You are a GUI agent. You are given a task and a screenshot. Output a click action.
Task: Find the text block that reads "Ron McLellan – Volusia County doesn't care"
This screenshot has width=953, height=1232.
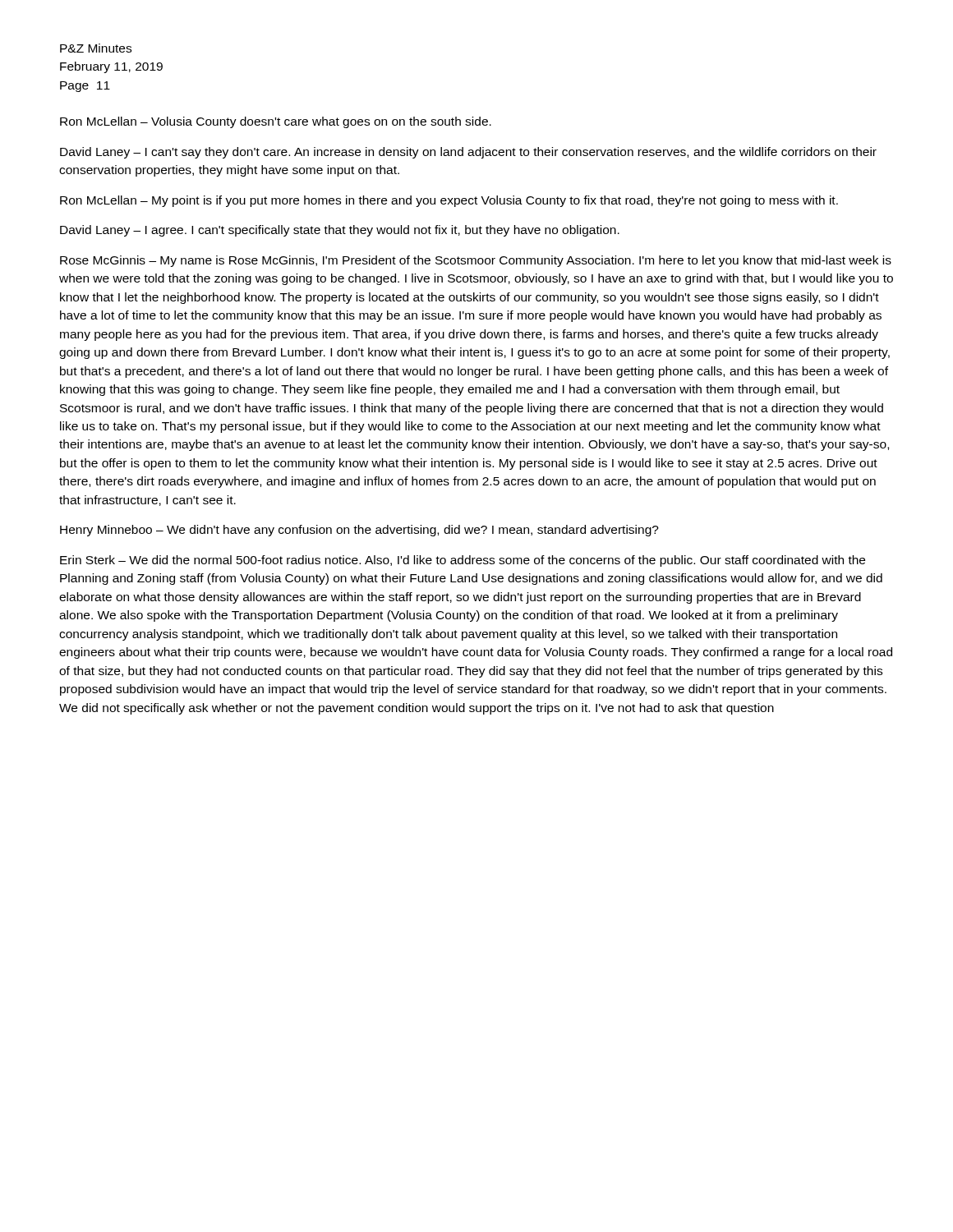point(276,121)
